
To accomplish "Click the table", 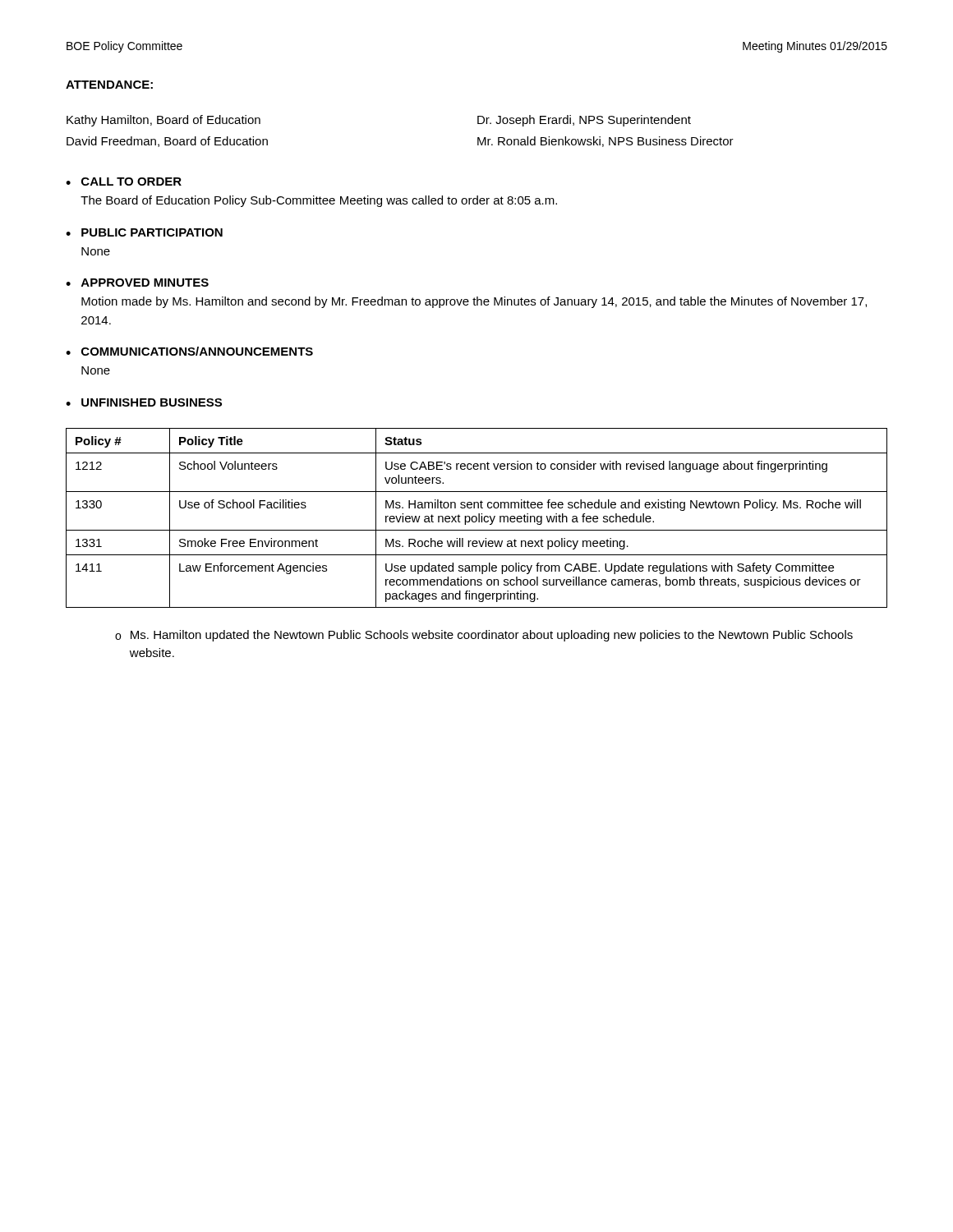I will pos(476,517).
